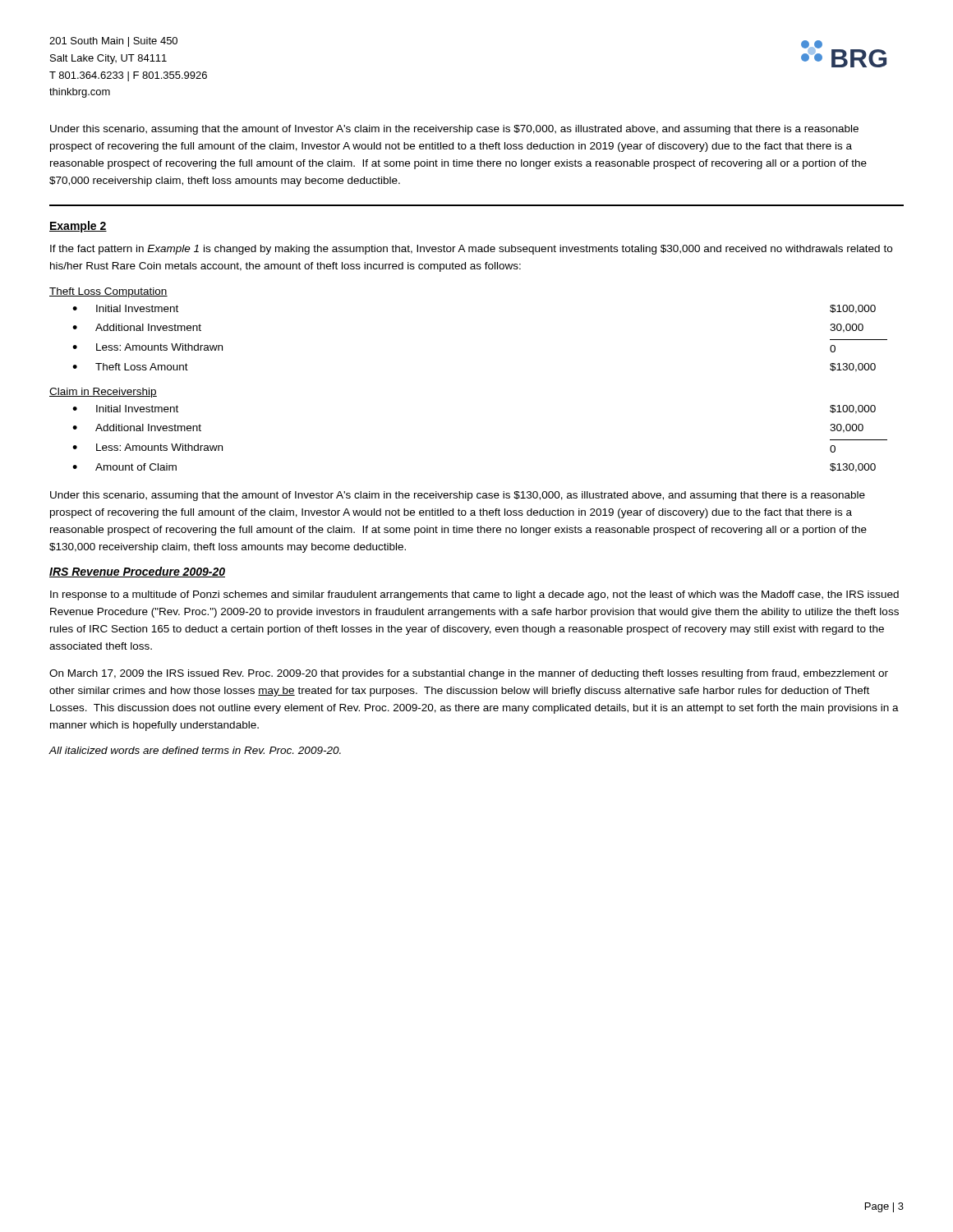This screenshot has height=1232, width=953.
Task: Click on the block starting "Claim in Receivership • Initial Investment $100,000"
Action: point(103,393)
